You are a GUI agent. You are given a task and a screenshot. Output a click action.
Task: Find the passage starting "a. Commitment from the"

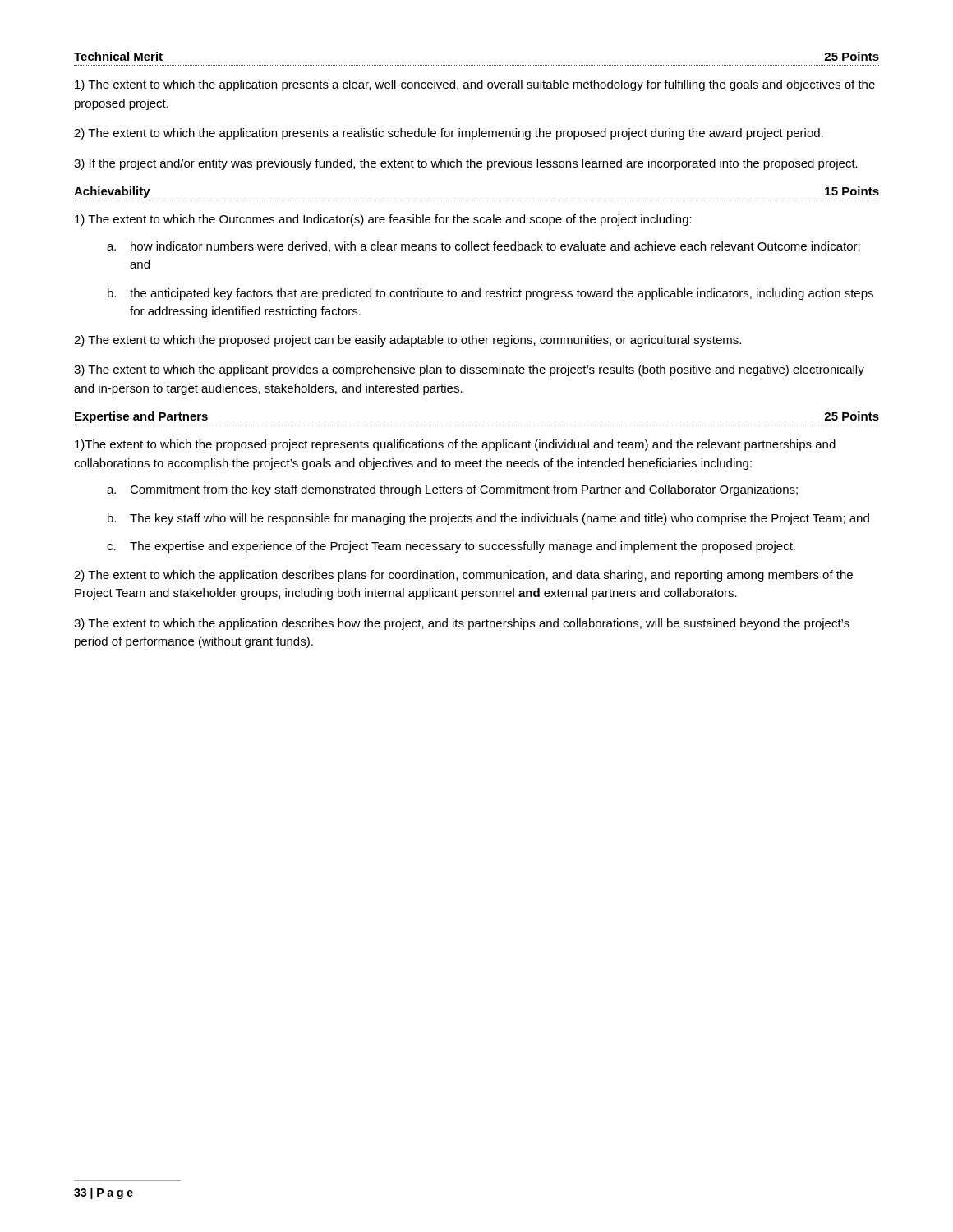click(x=493, y=490)
